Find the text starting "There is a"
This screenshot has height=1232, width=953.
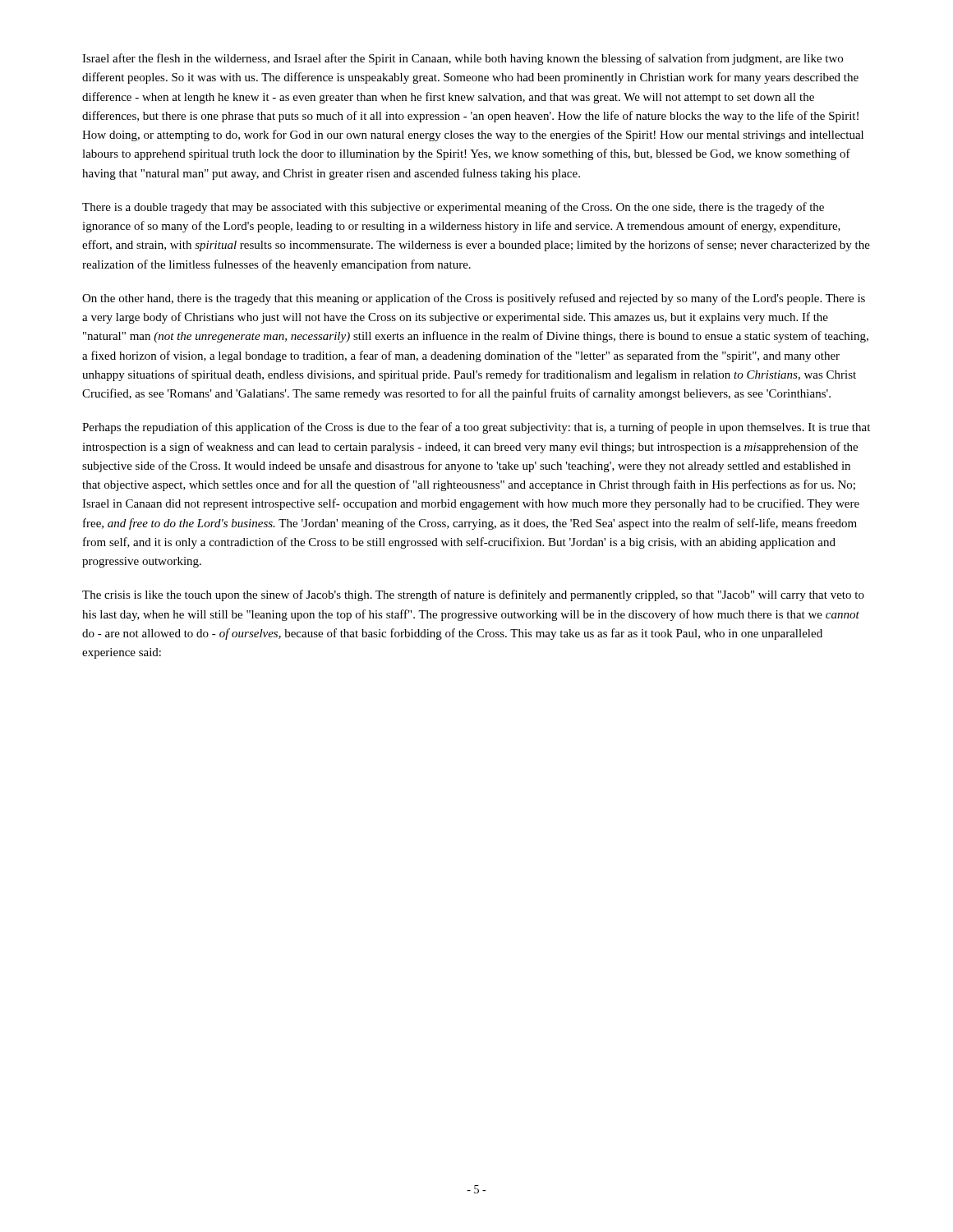(x=476, y=235)
